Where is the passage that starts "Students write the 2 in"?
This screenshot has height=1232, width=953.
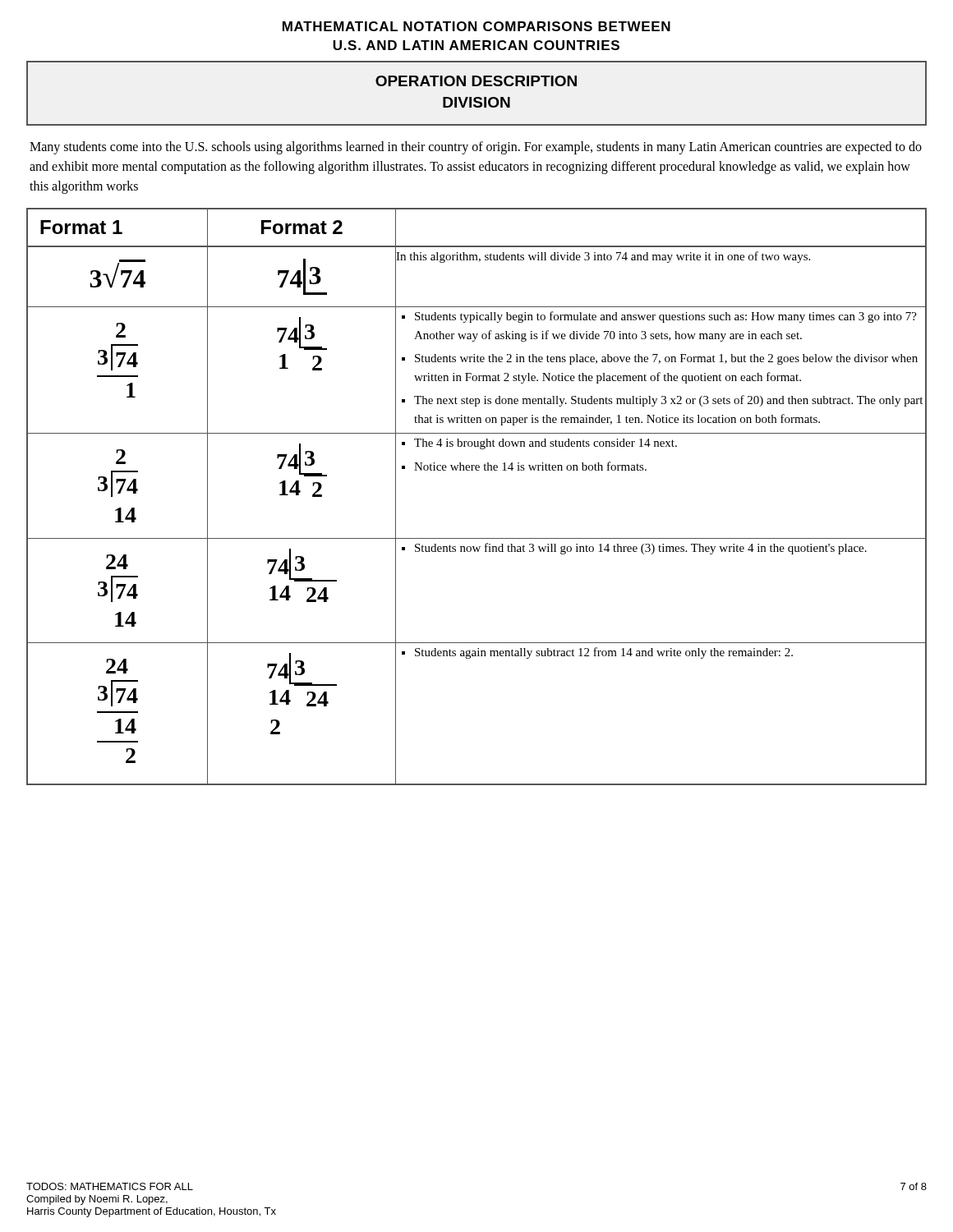(666, 367)
